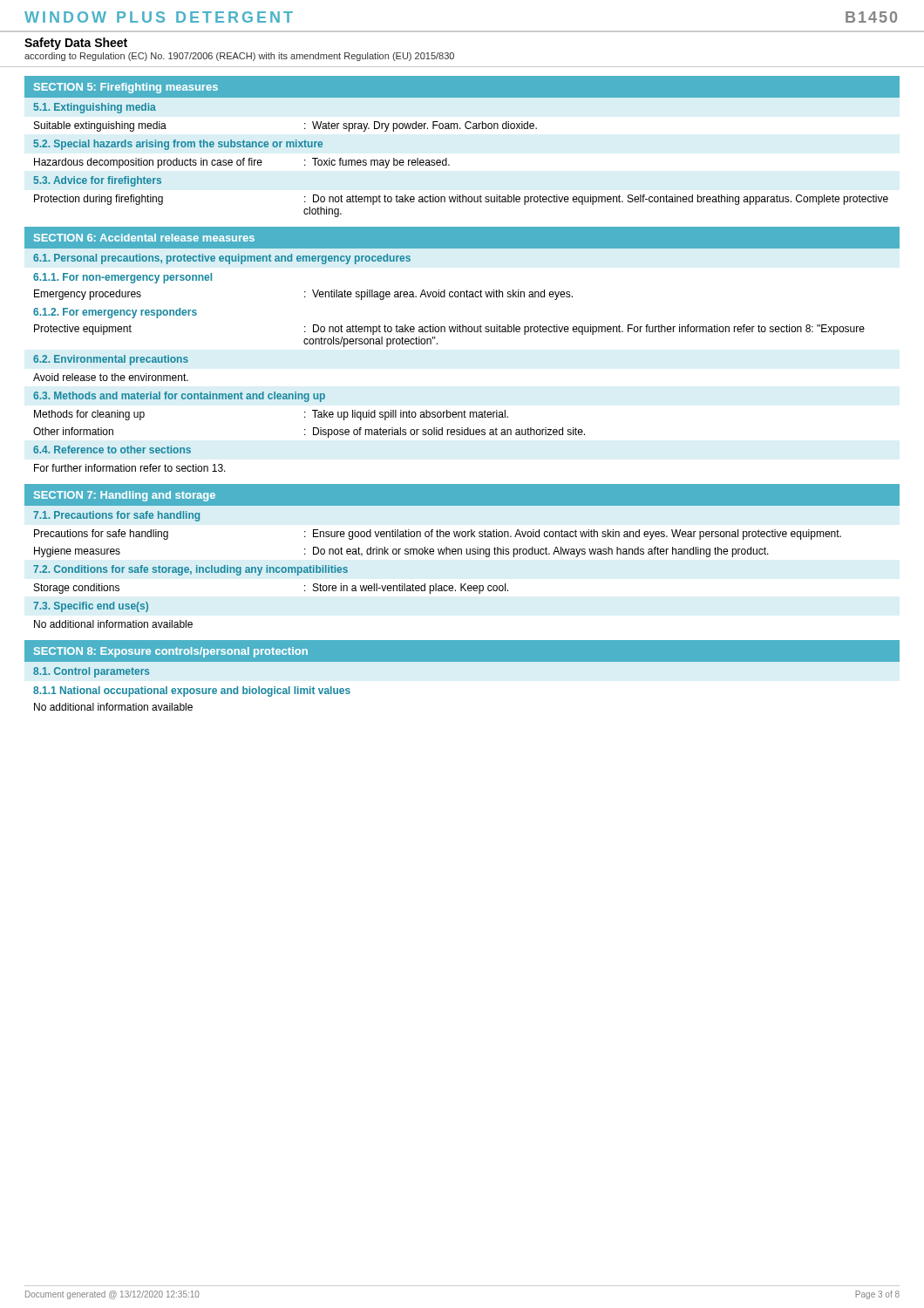The width and height of the screenshot is (924, 1308).
Task: Click on the block starting "7.2. Conditions for safe storage, including"
Action: [x=191, y=569]
